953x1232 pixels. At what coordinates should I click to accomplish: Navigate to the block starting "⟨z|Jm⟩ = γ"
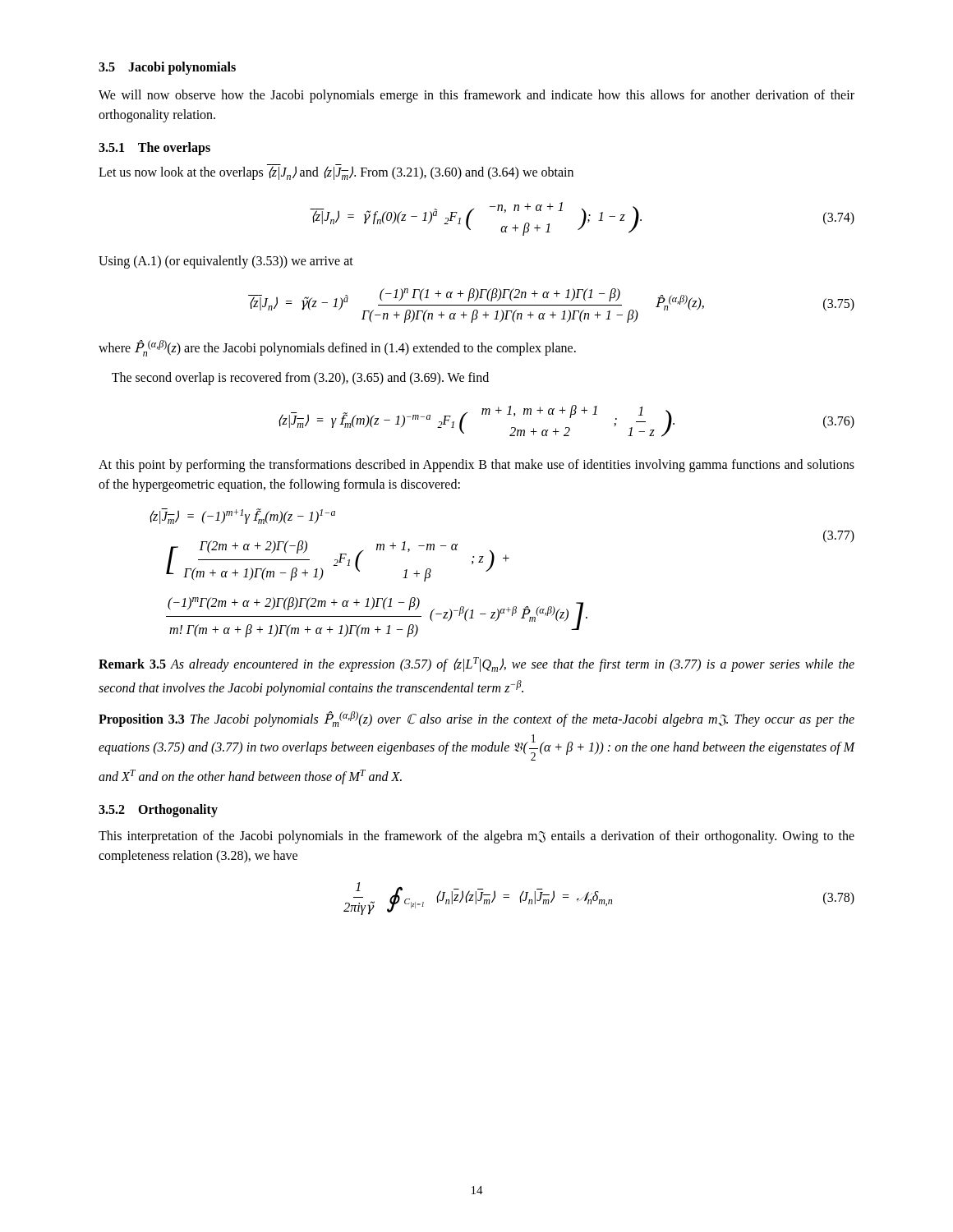[476, 421]
